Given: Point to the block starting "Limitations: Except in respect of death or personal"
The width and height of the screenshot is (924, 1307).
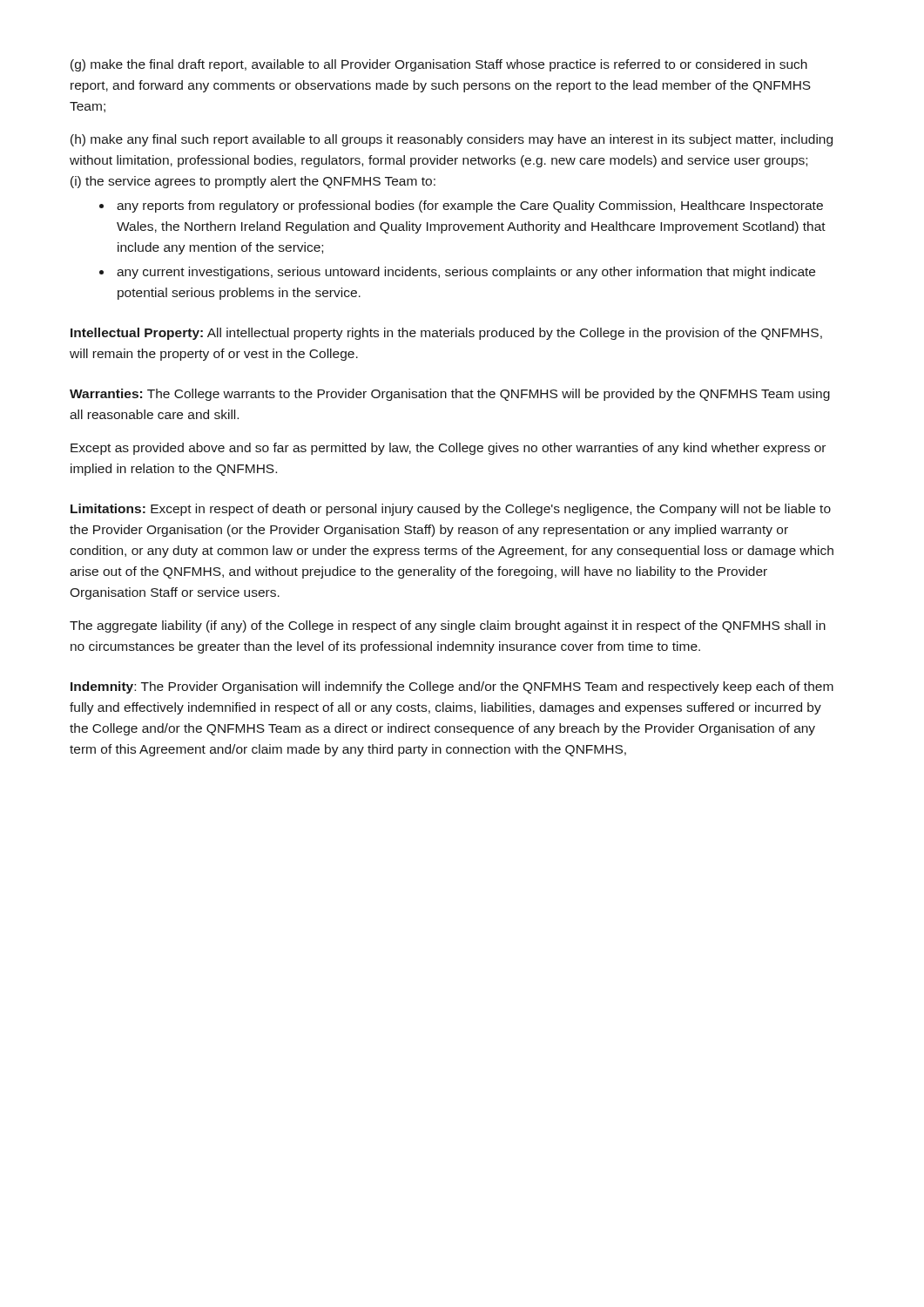Looking at the screenshot, I should click(x=453, y=551).
